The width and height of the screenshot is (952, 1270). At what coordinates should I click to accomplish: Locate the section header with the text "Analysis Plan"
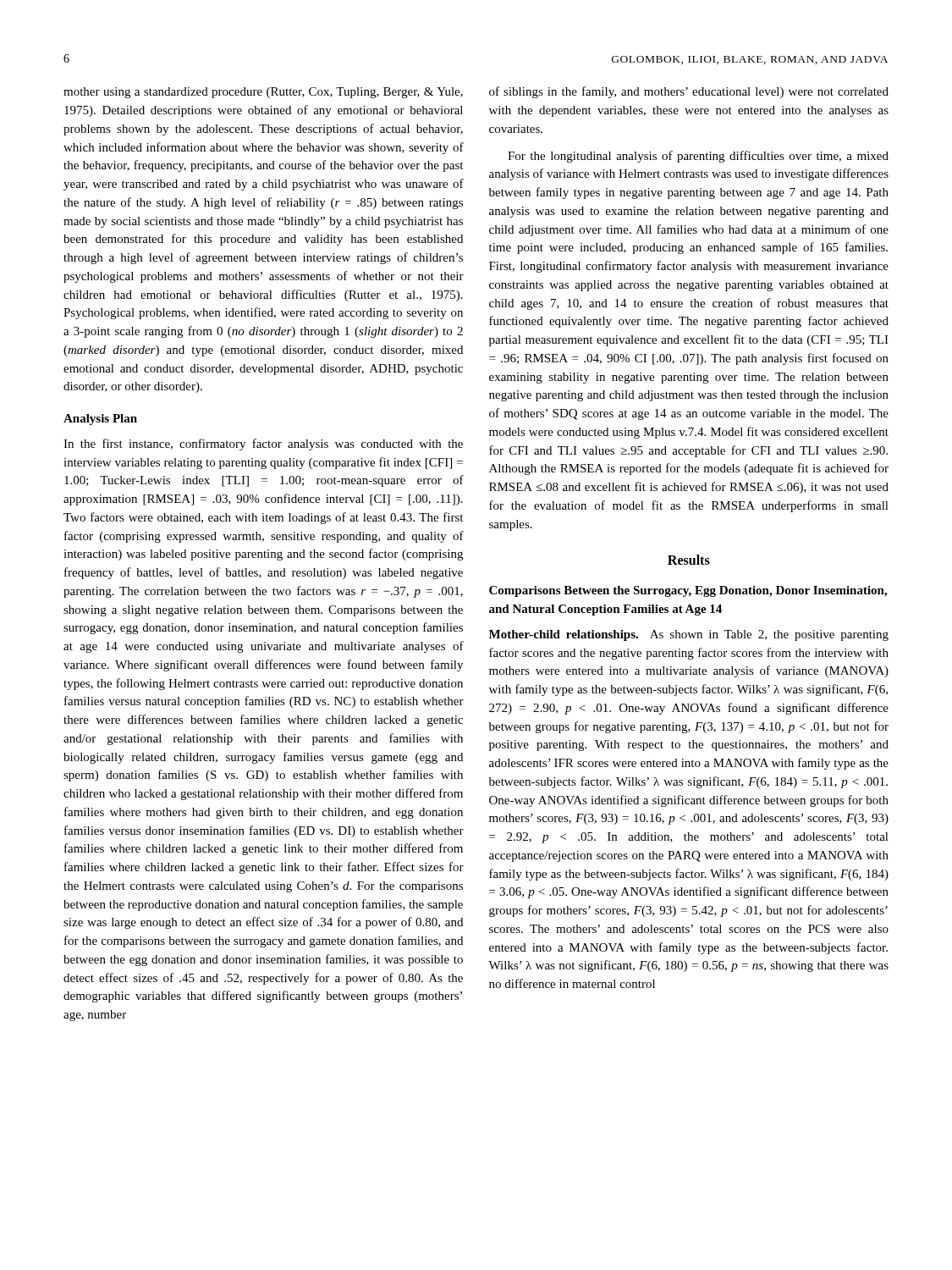[100, 418]
